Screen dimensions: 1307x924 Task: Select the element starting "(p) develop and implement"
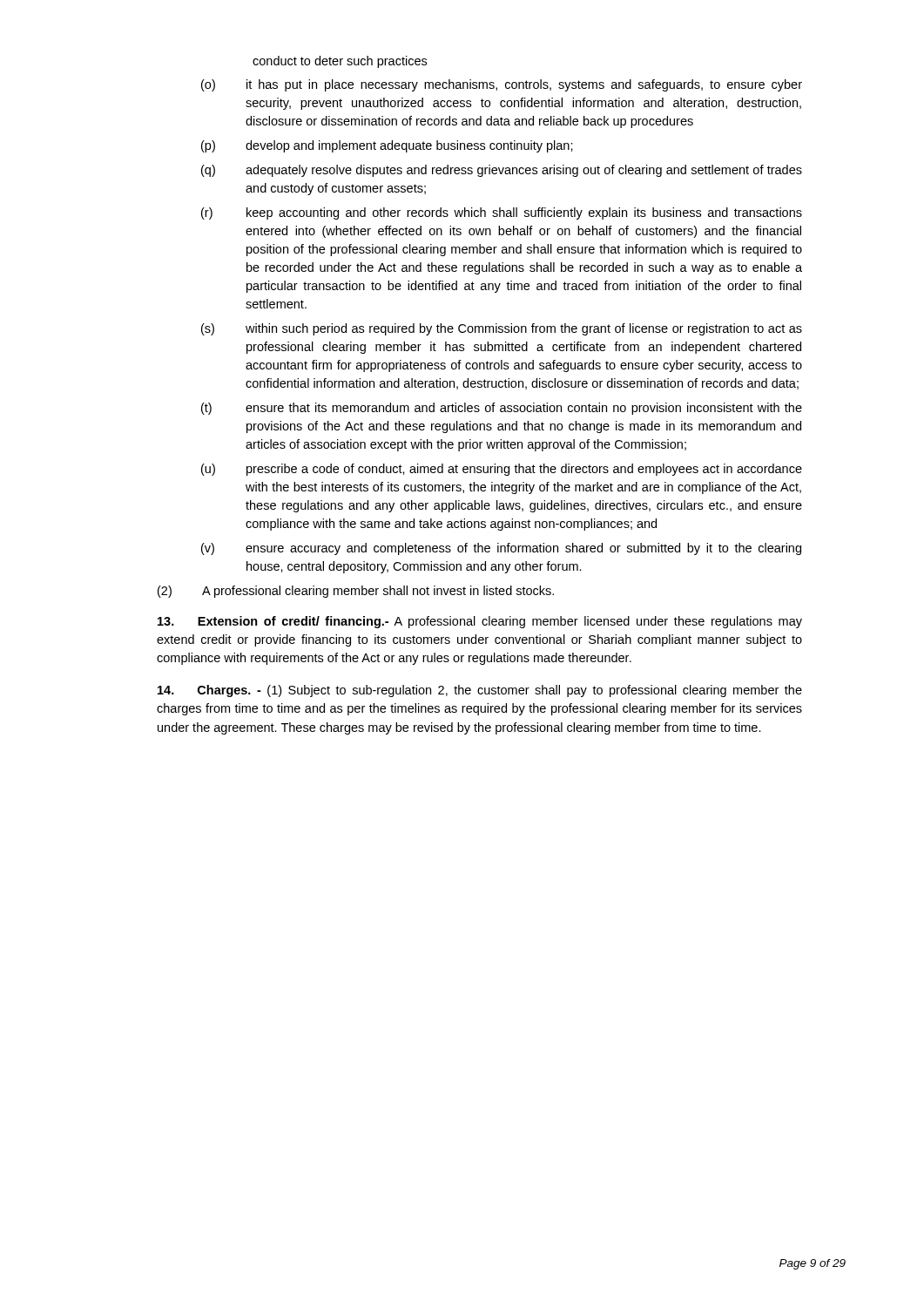[501, 146]
